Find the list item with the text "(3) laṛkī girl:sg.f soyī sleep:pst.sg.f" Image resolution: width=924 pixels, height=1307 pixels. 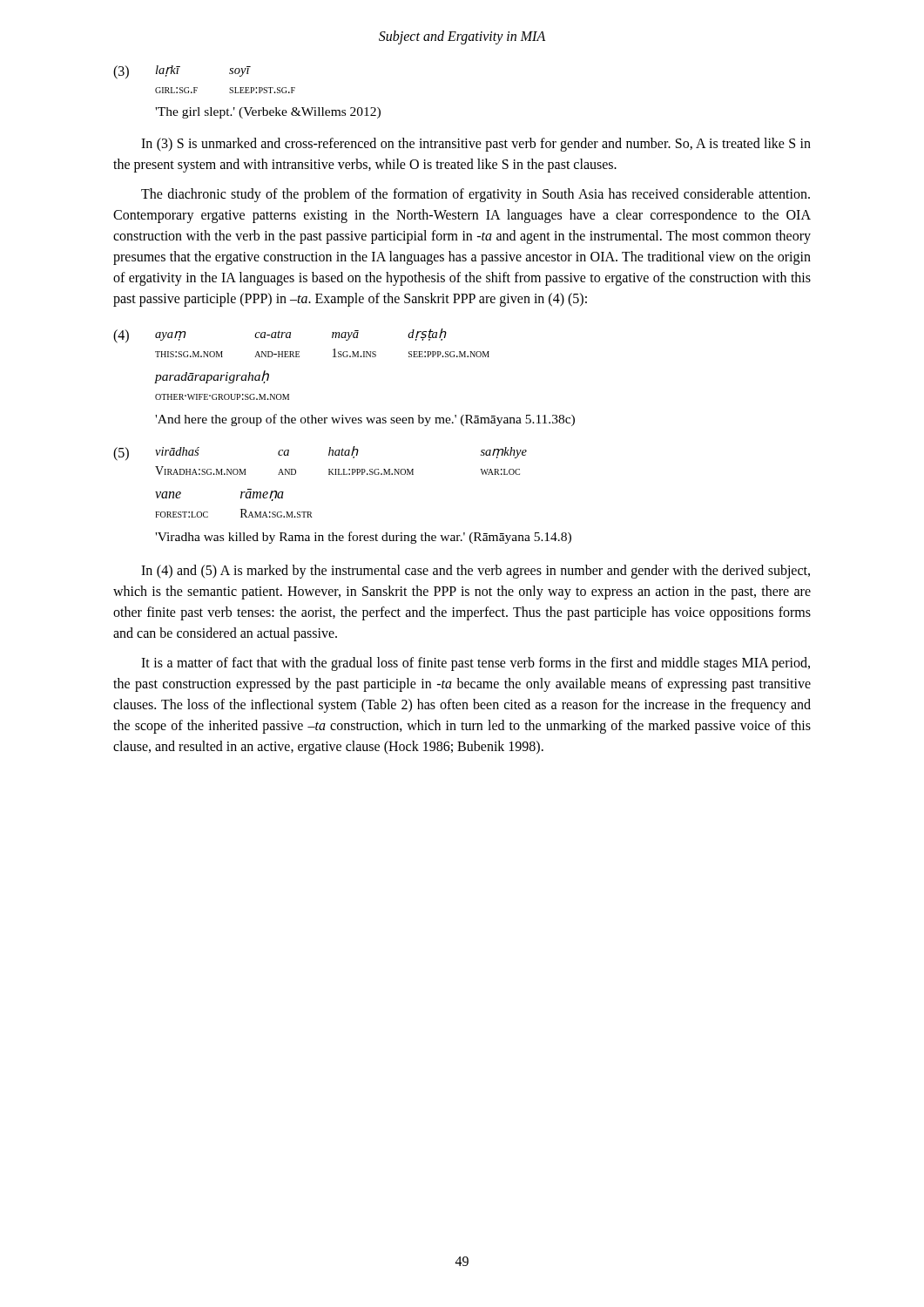[x=247, y=92]
